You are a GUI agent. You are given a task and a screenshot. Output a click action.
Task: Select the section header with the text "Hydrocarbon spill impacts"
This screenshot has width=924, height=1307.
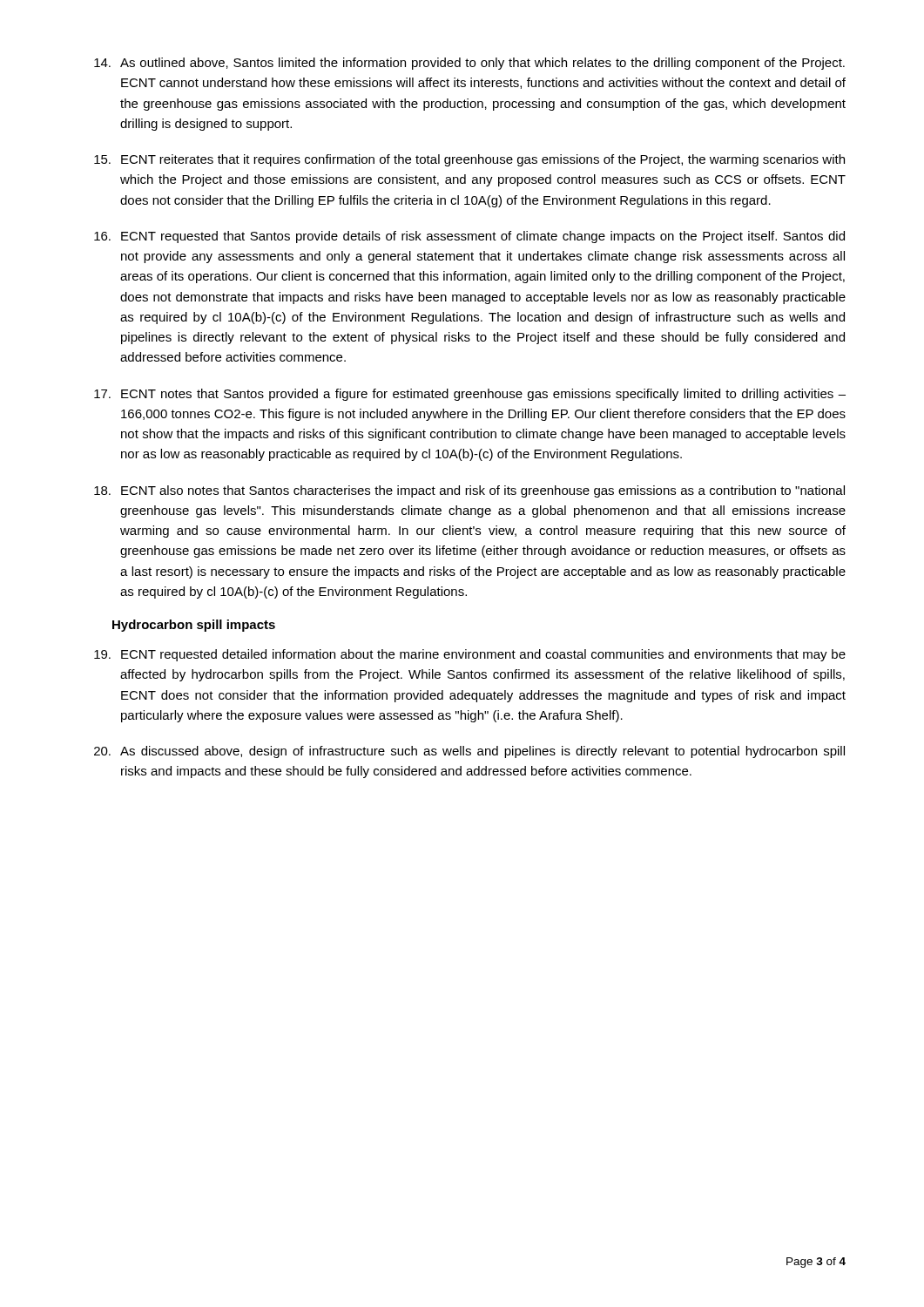[193, 624]
